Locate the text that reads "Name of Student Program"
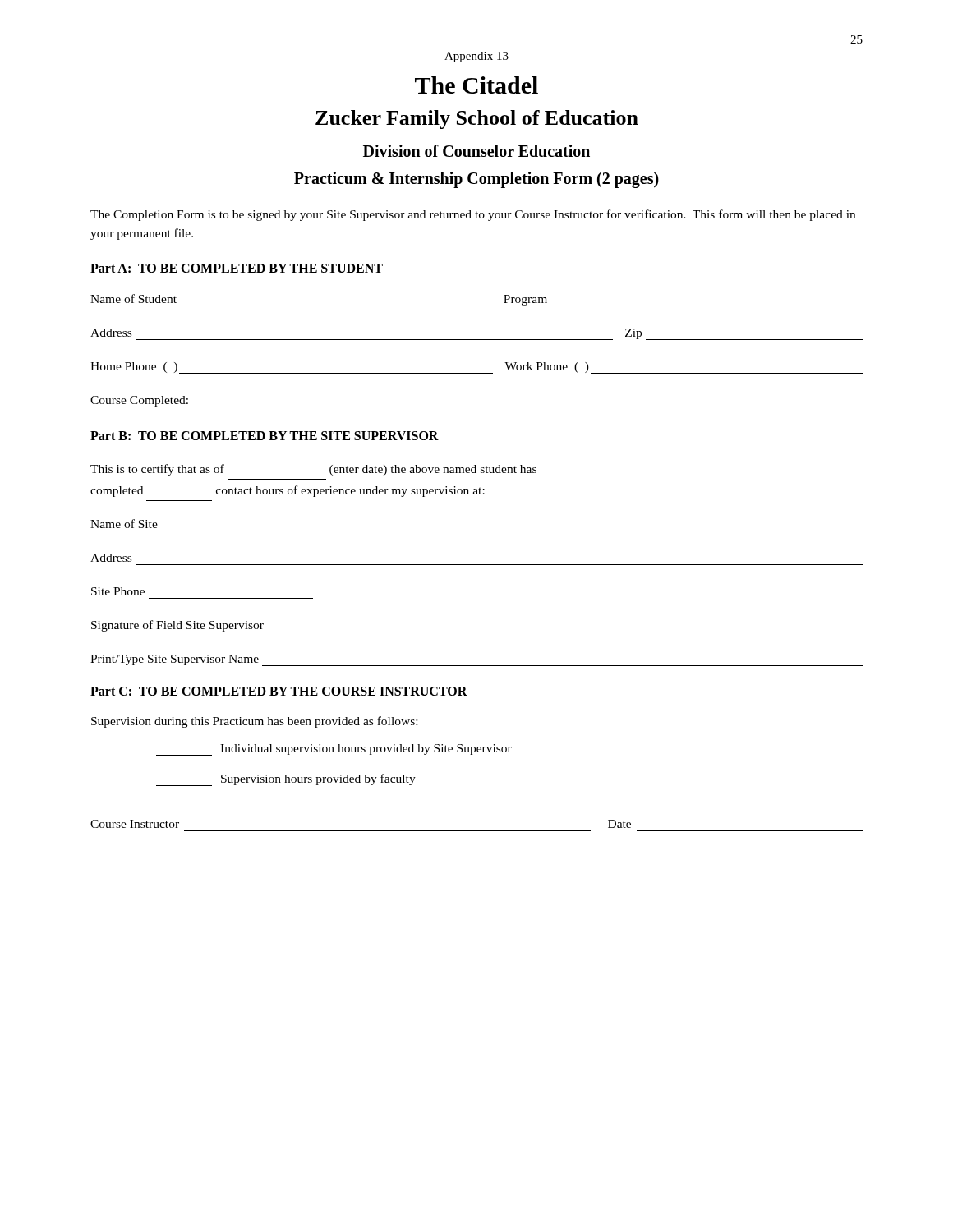 coord(476,298)
